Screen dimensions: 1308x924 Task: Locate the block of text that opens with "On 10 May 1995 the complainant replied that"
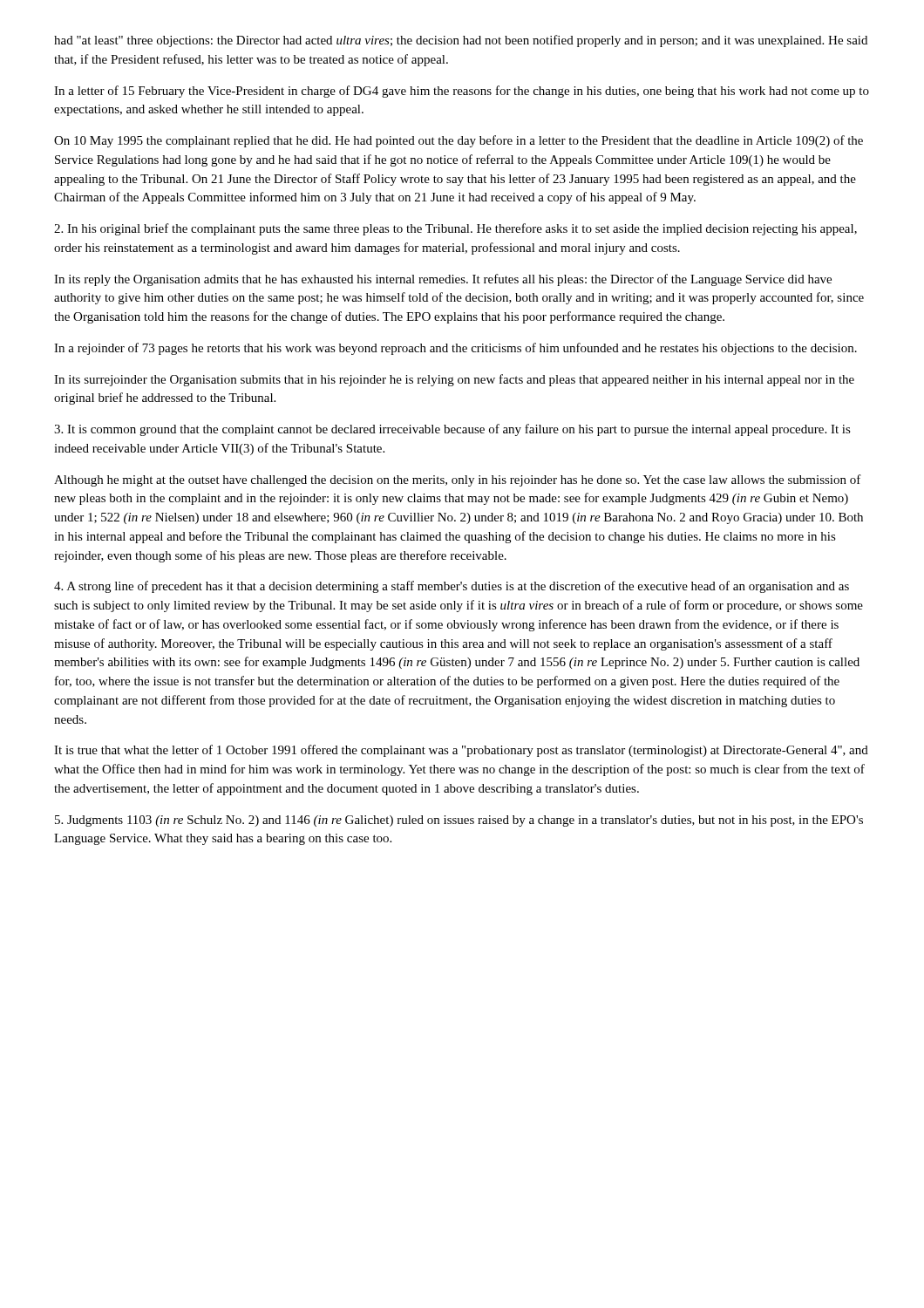(459, 169)
